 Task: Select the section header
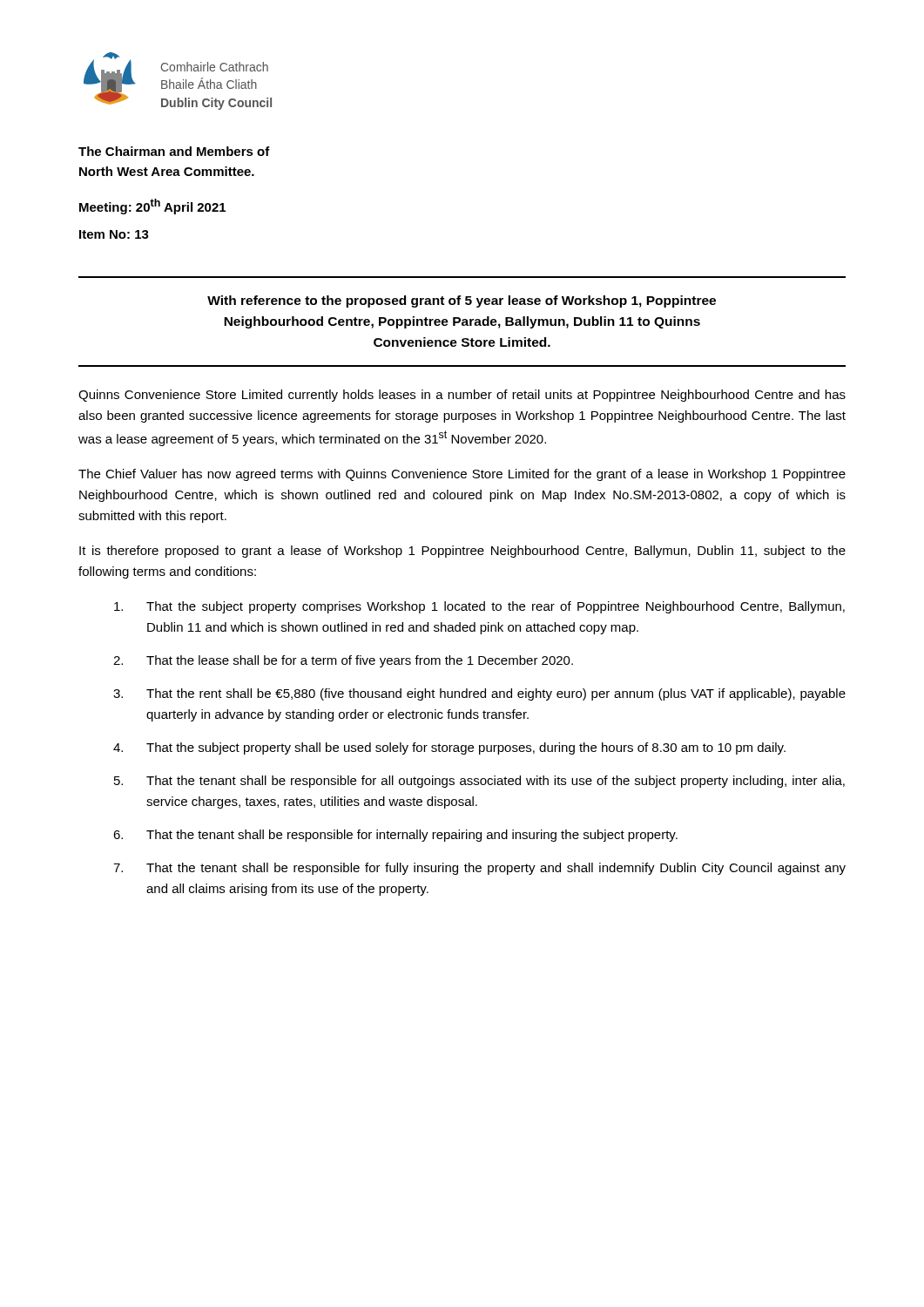(462, 321)
